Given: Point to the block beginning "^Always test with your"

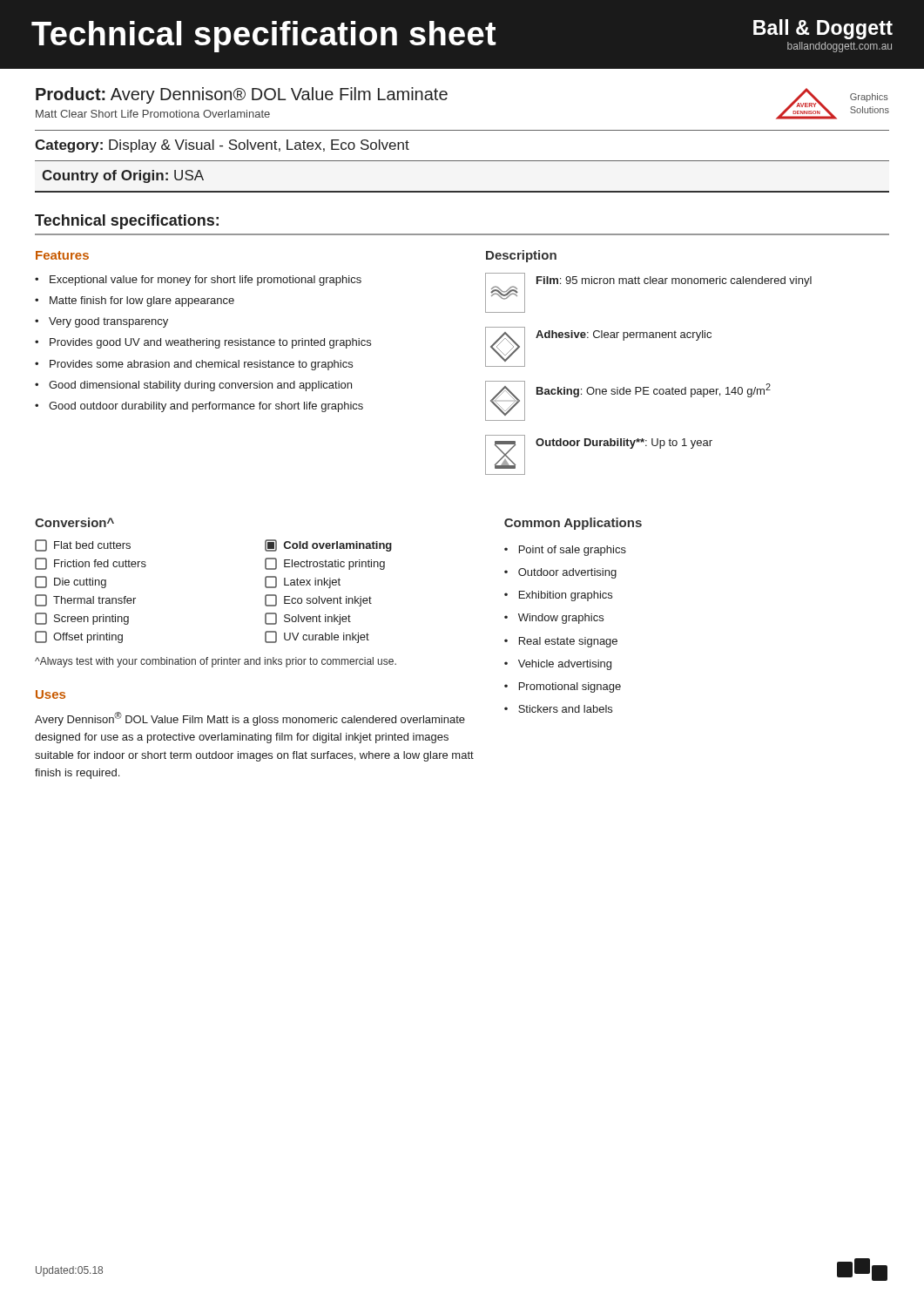Looking at the screenshot, I should pos(216,661).
